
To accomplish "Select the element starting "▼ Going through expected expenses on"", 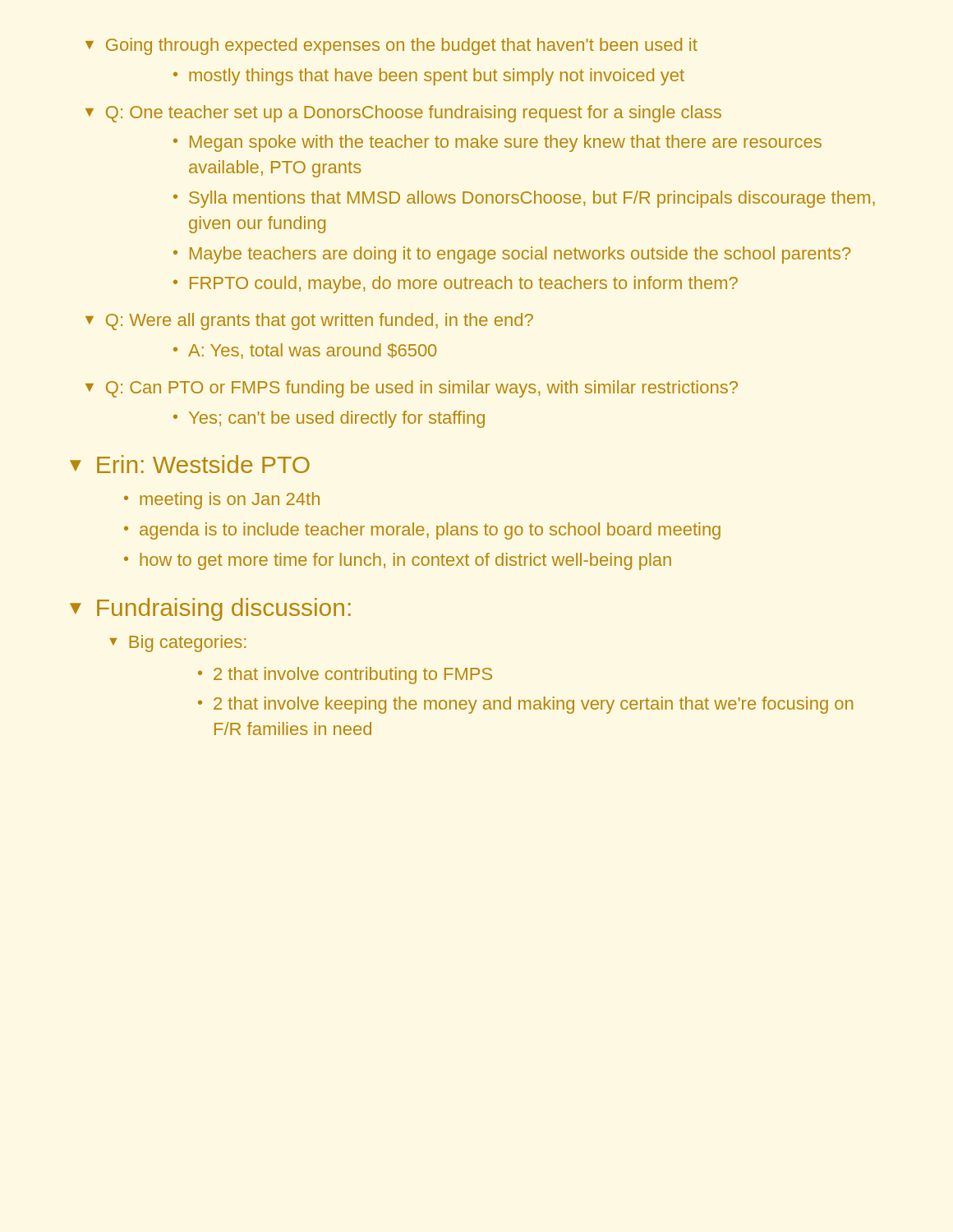I will point(390,46).
